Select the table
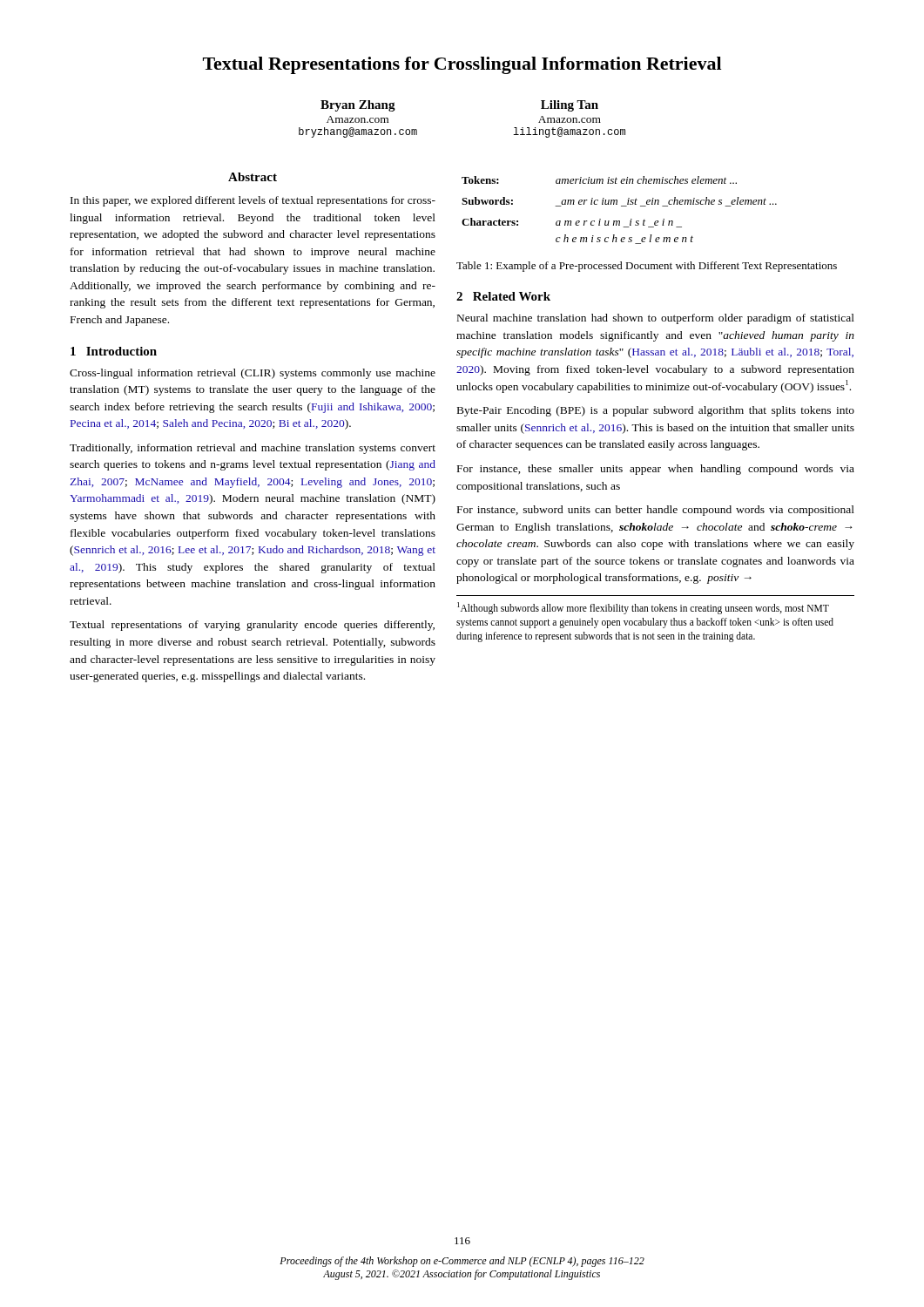 click(x=655, y=209)
